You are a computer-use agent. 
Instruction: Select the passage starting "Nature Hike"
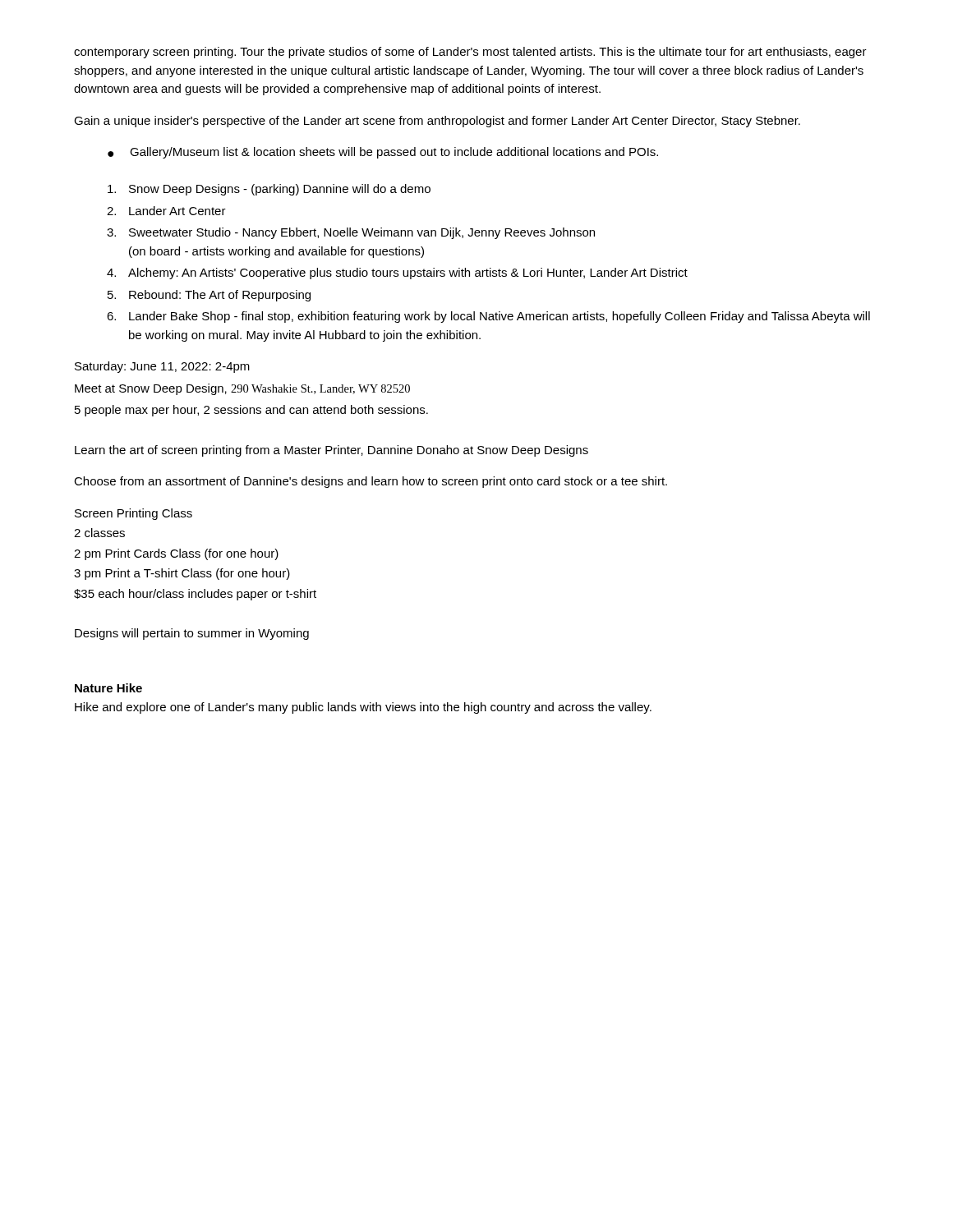pyautogui.click(x=108, y=688)
